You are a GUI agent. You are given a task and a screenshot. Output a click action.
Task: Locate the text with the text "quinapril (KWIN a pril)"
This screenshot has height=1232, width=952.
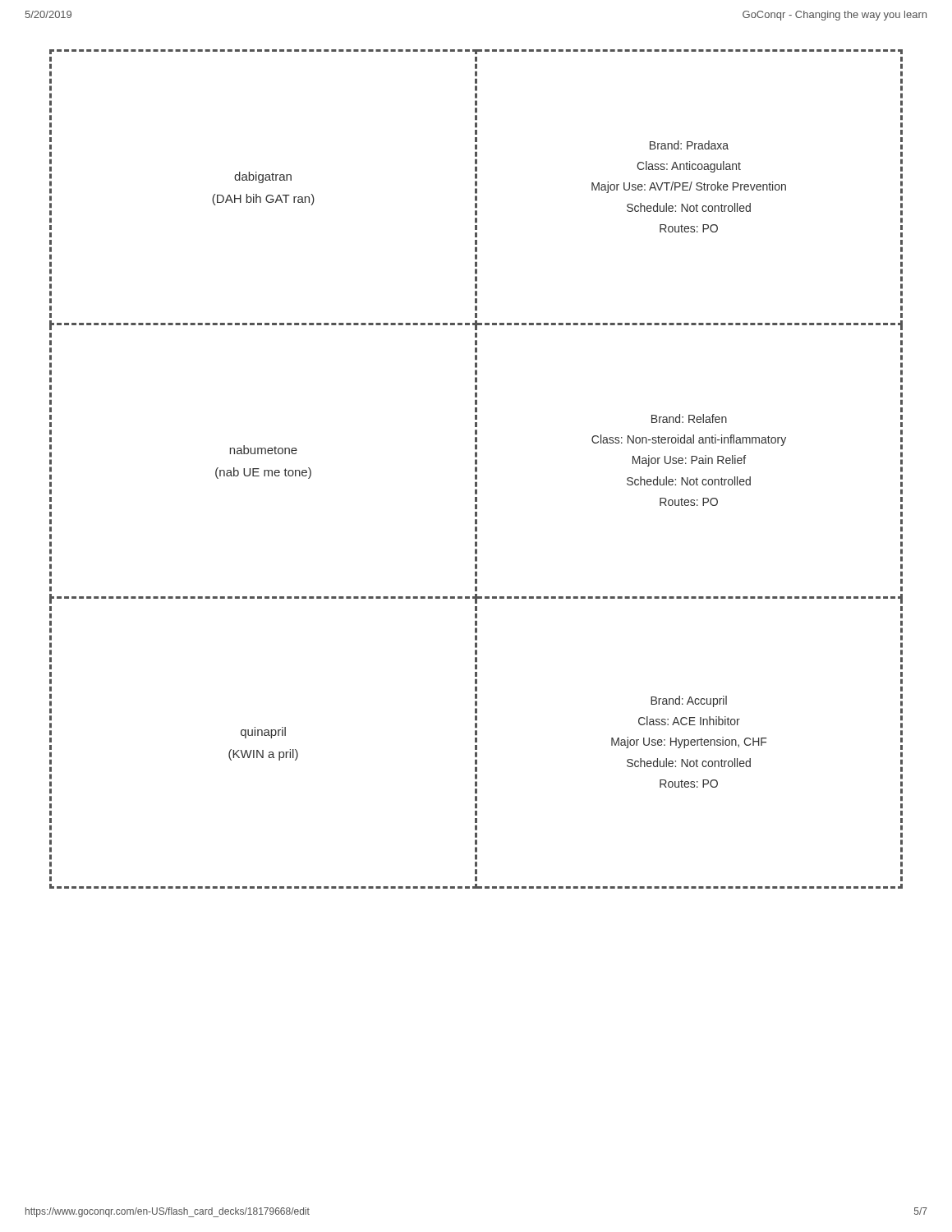pyautogui.click(x=263, y=742)
